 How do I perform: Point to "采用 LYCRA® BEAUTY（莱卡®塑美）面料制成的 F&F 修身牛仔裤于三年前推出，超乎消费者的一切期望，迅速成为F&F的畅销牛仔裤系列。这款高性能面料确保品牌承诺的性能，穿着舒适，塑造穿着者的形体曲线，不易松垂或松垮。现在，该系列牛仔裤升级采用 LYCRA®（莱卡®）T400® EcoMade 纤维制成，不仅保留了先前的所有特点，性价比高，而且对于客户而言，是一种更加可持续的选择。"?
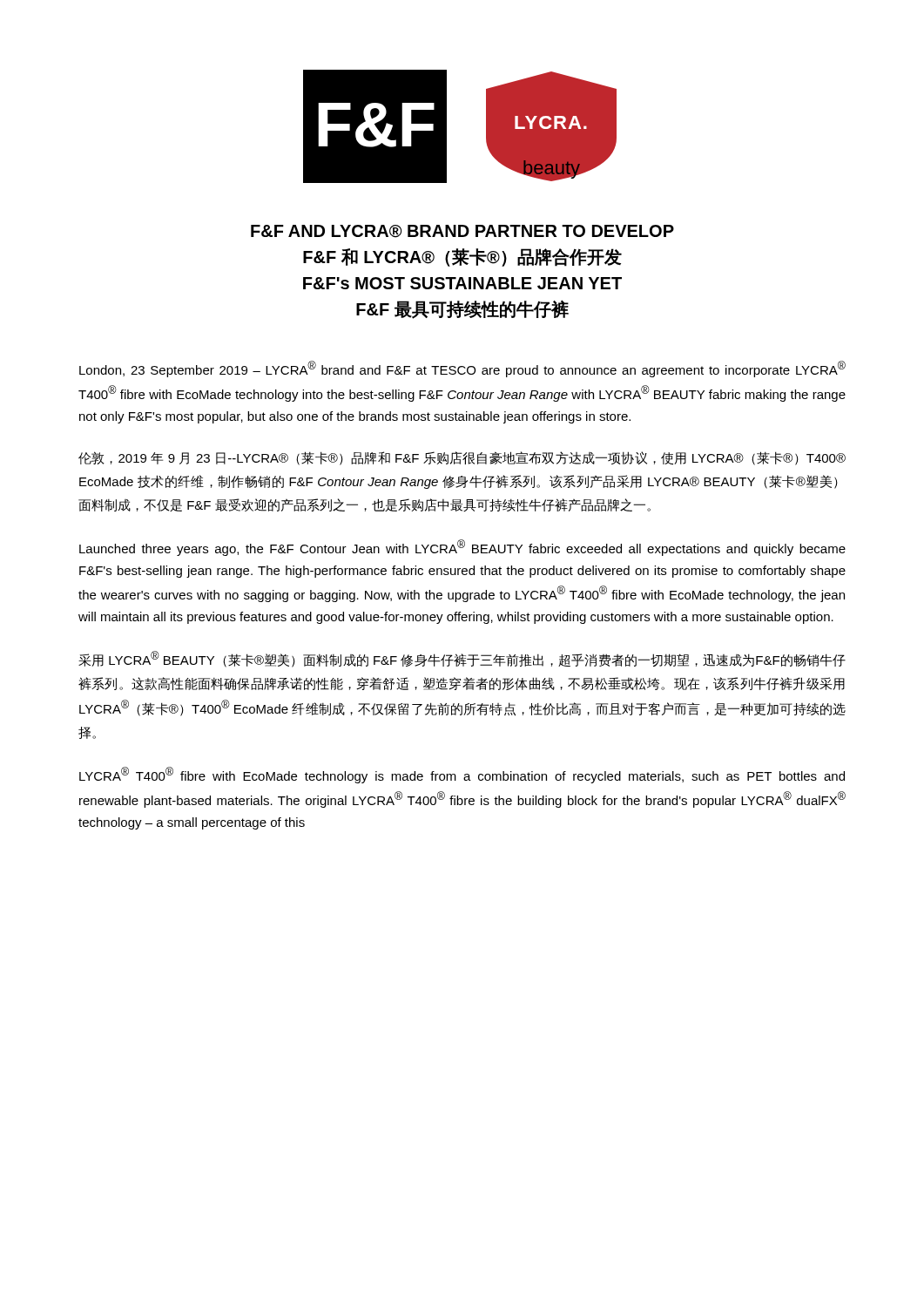coord(462,695)
